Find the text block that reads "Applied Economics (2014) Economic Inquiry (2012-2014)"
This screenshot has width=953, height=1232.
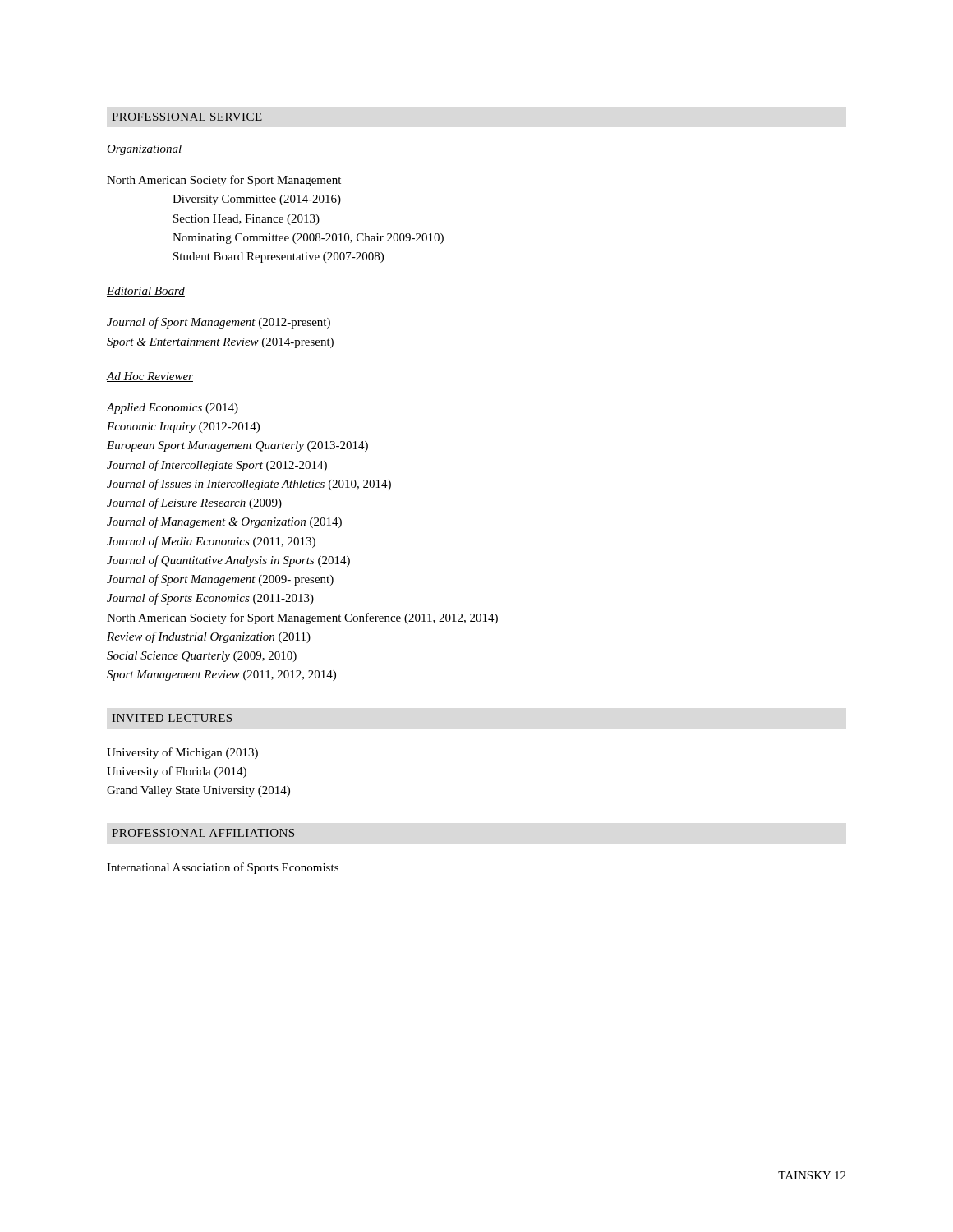click(173, 409)
